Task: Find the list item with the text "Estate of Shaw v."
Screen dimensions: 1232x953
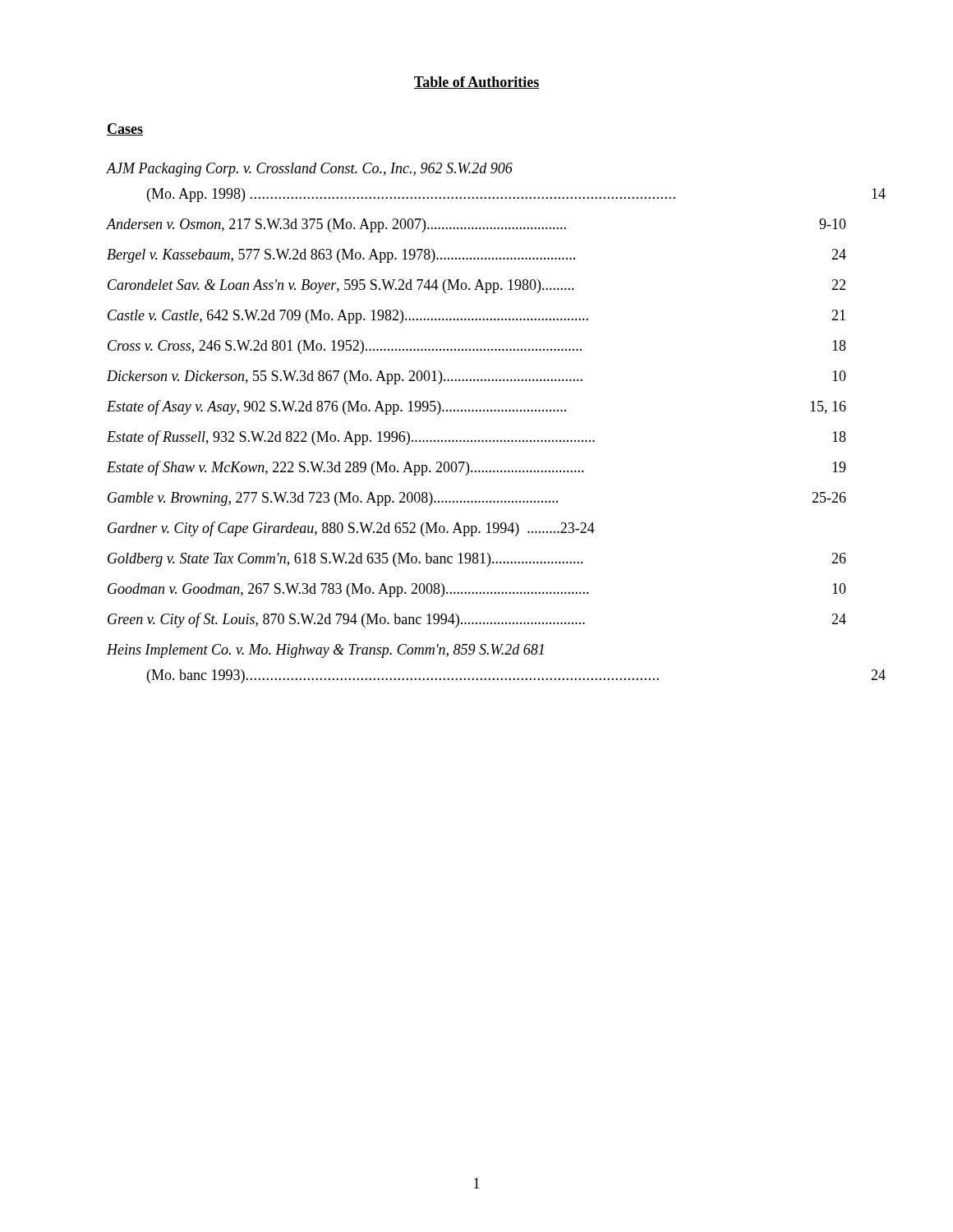Action: (476, 468)
